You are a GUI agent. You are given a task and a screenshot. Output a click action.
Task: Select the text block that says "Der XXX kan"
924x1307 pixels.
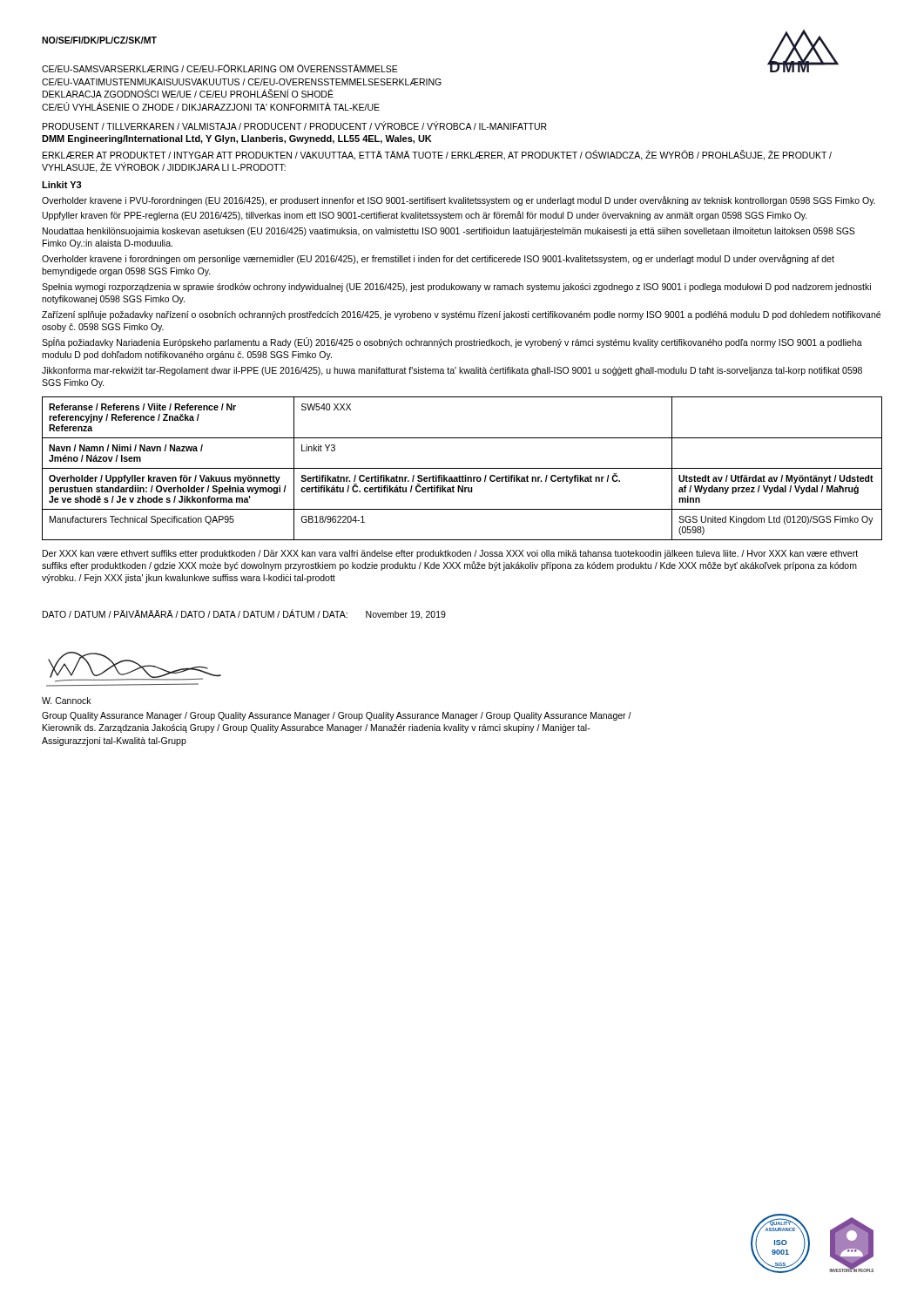click(450, 565)
